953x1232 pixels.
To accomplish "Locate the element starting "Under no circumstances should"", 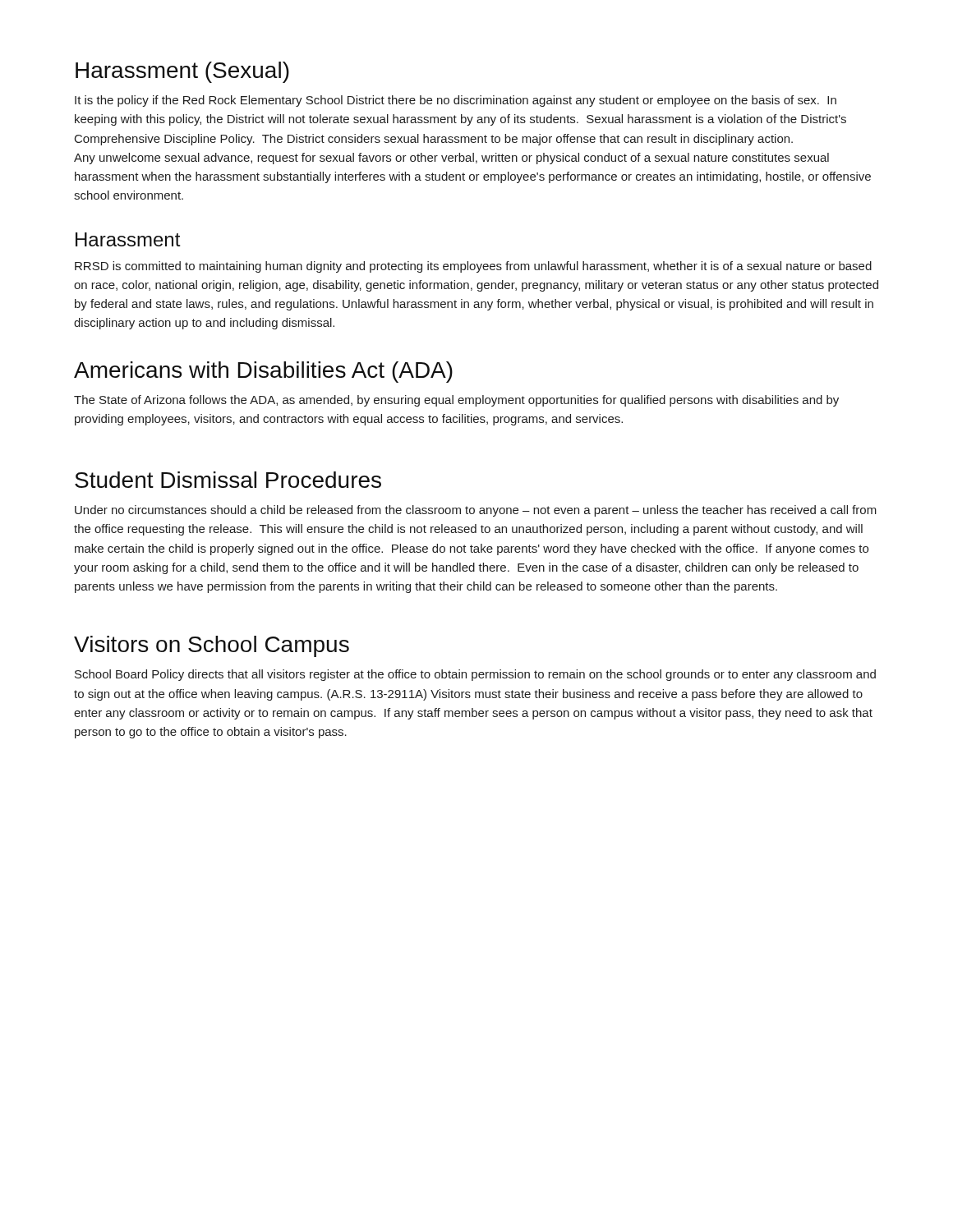I will coord(475,548).
